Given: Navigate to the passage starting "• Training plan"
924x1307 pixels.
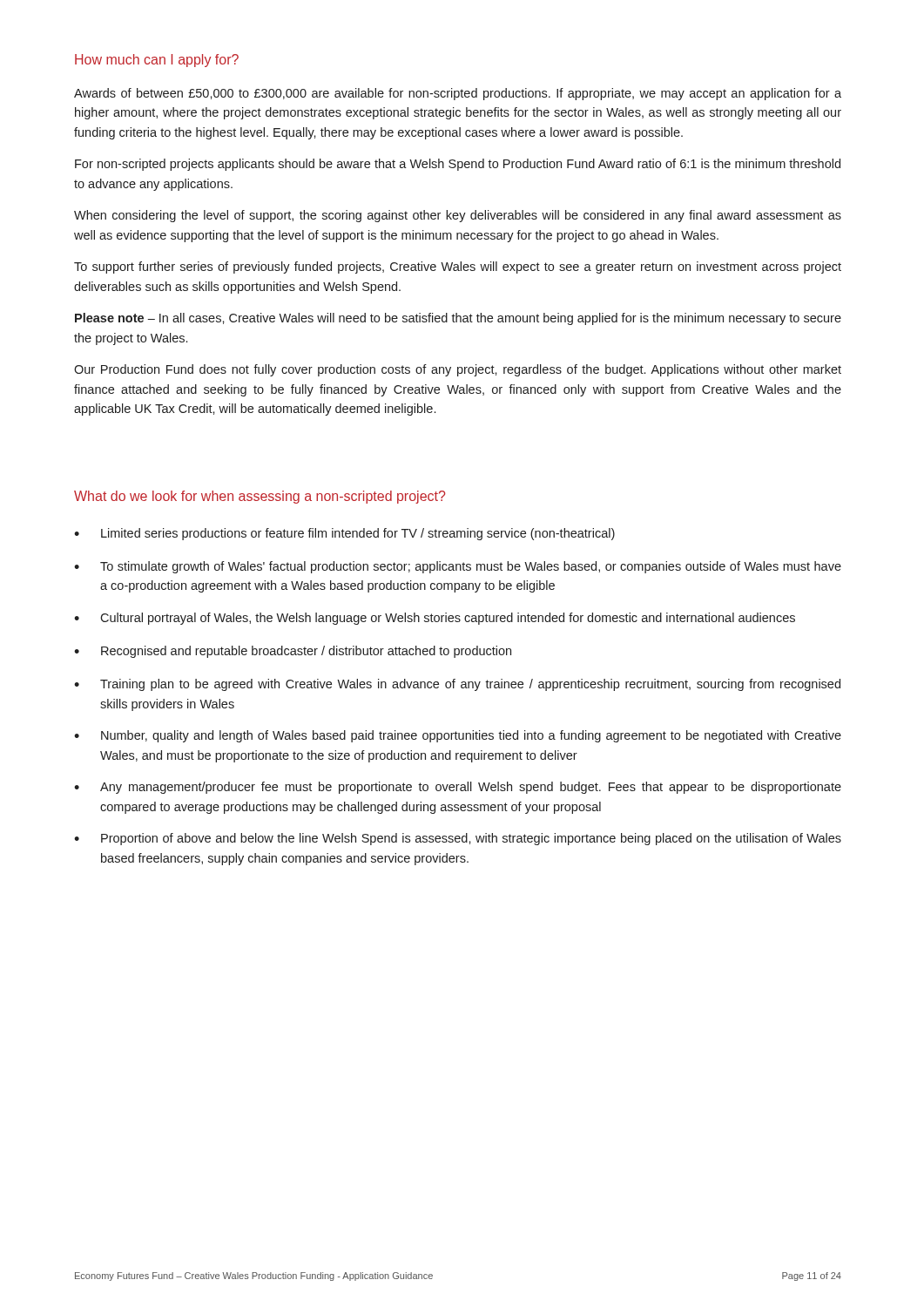Looking at the screenshot, I should 458,694.
